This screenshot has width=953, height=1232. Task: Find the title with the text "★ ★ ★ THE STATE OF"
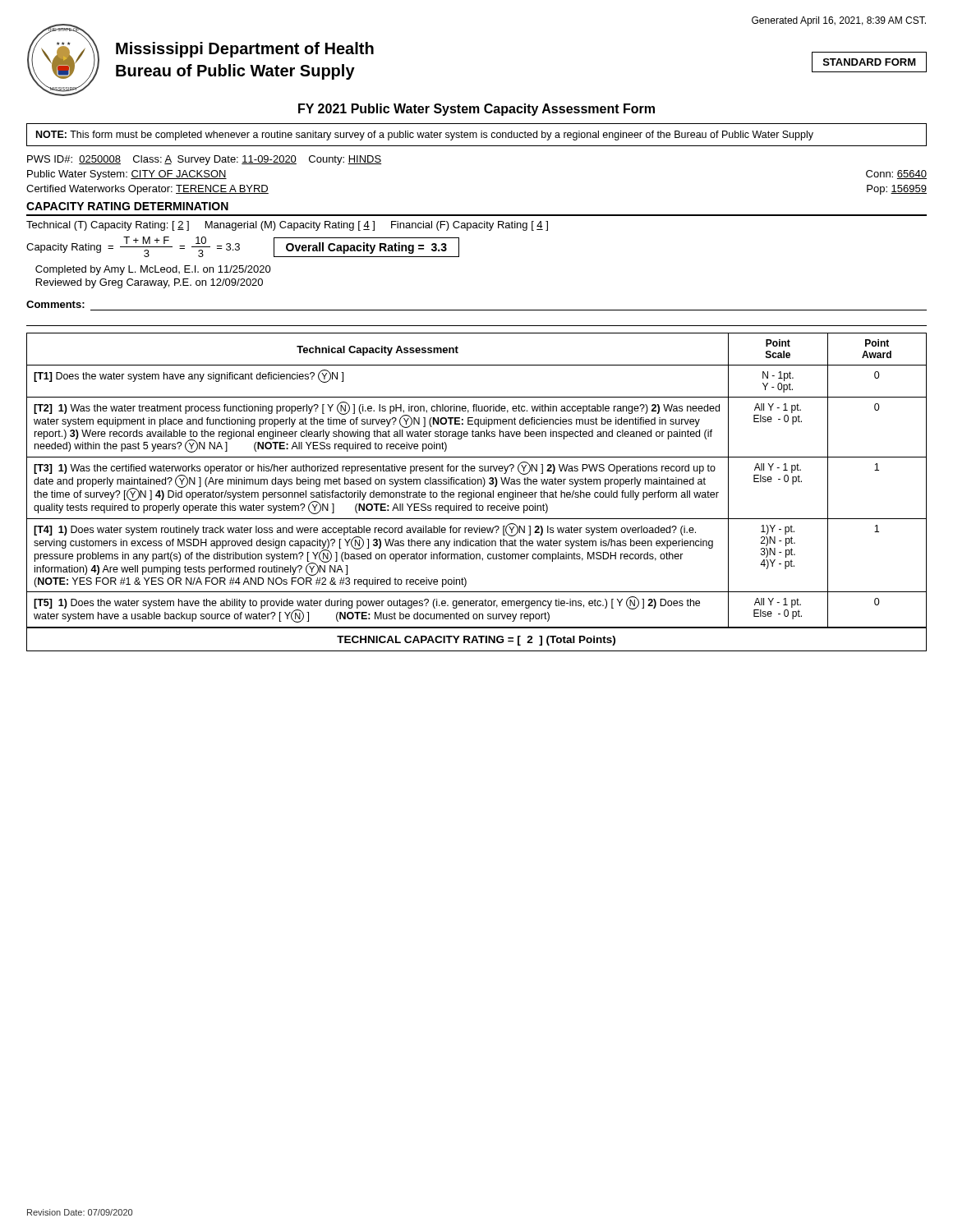(191, 57)
